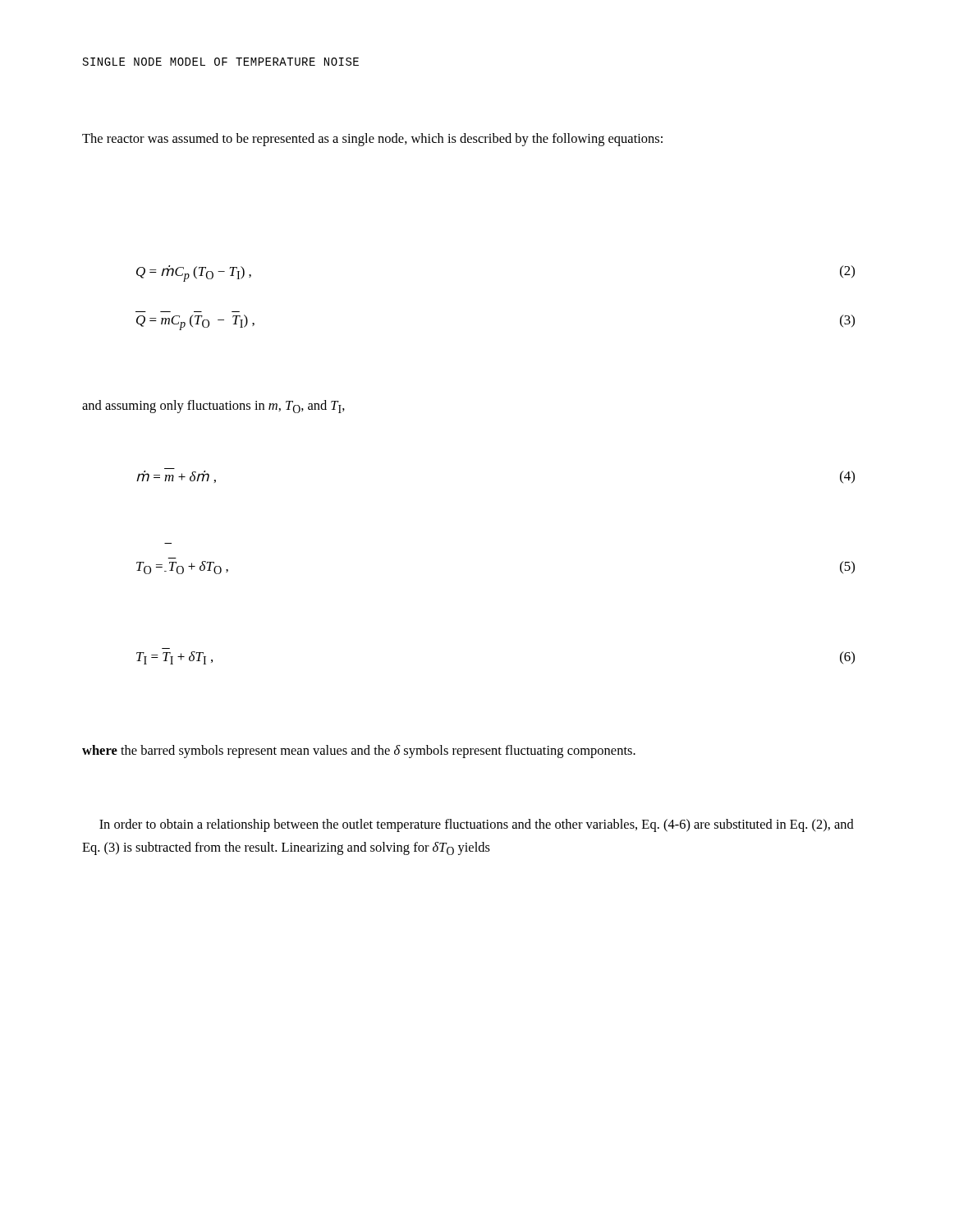This screenshot has width=954, height=1232.
Task: Navigate to the region starting "Q = mCp (TO −"
Action: pos(191,322)
